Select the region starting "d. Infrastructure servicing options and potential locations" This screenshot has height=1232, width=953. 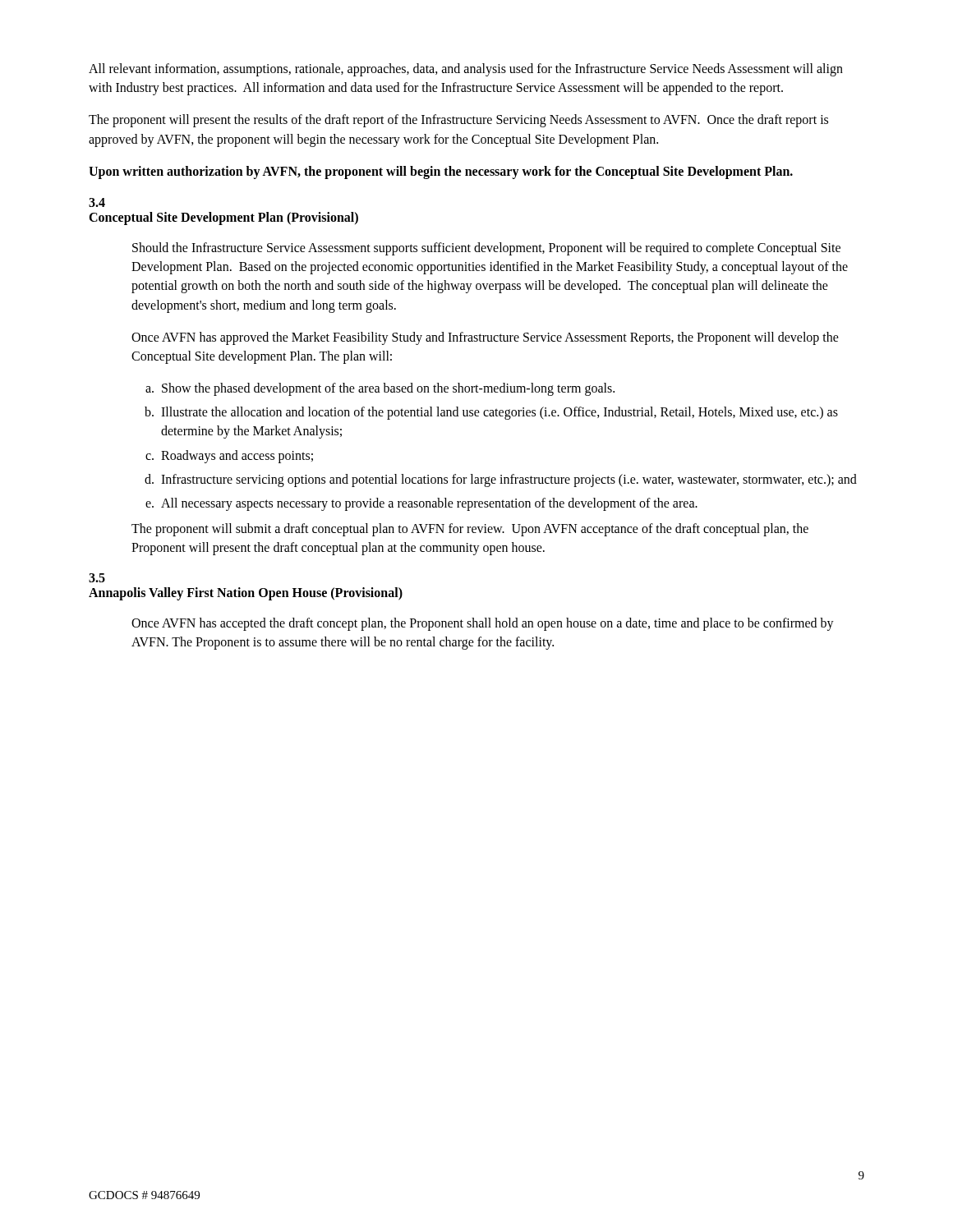pos(498,479)
